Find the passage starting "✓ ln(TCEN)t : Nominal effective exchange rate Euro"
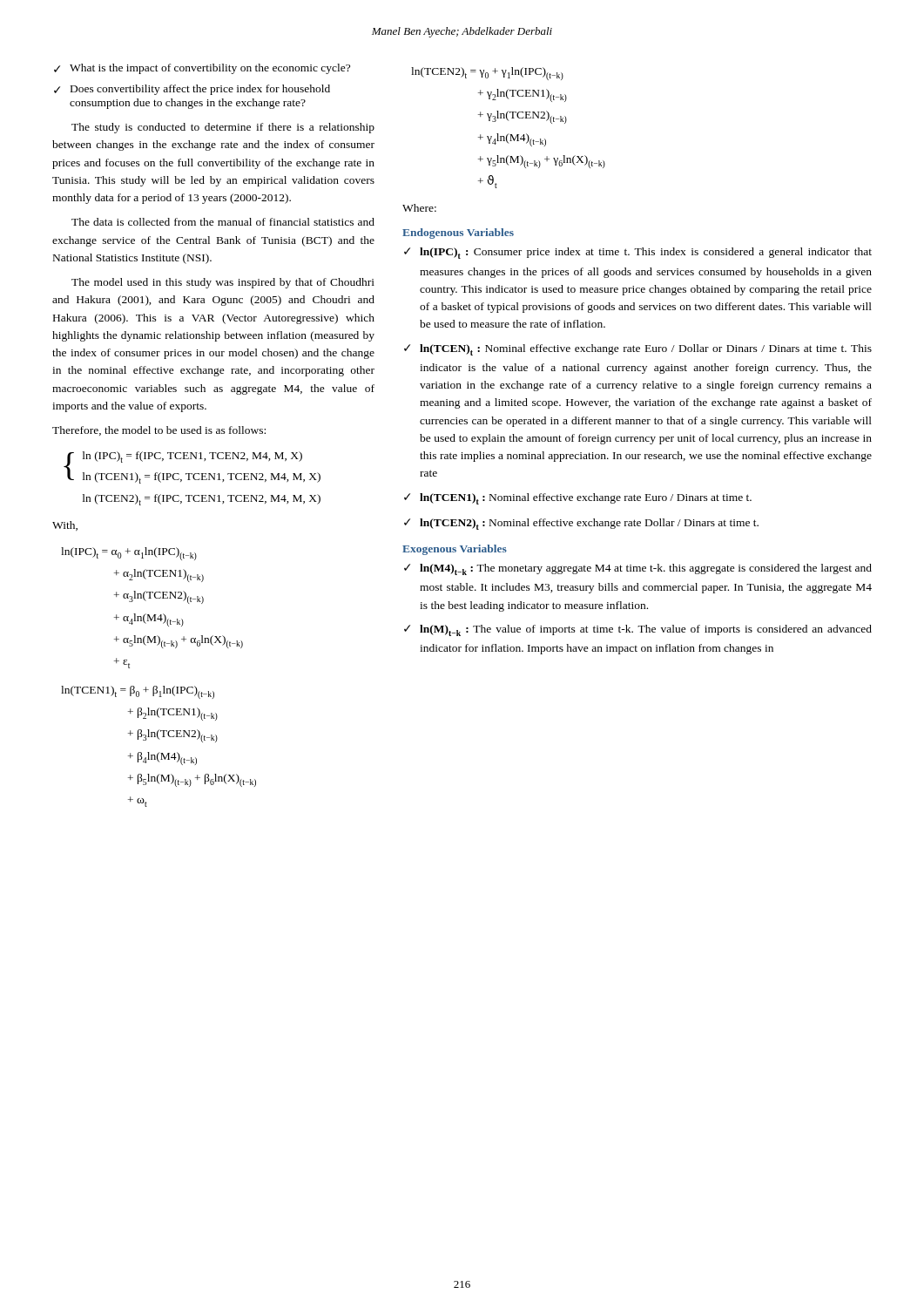Image resolution: width=924 pixels, height=1307 pixels. pyautogui.click(x=637, y=411)
